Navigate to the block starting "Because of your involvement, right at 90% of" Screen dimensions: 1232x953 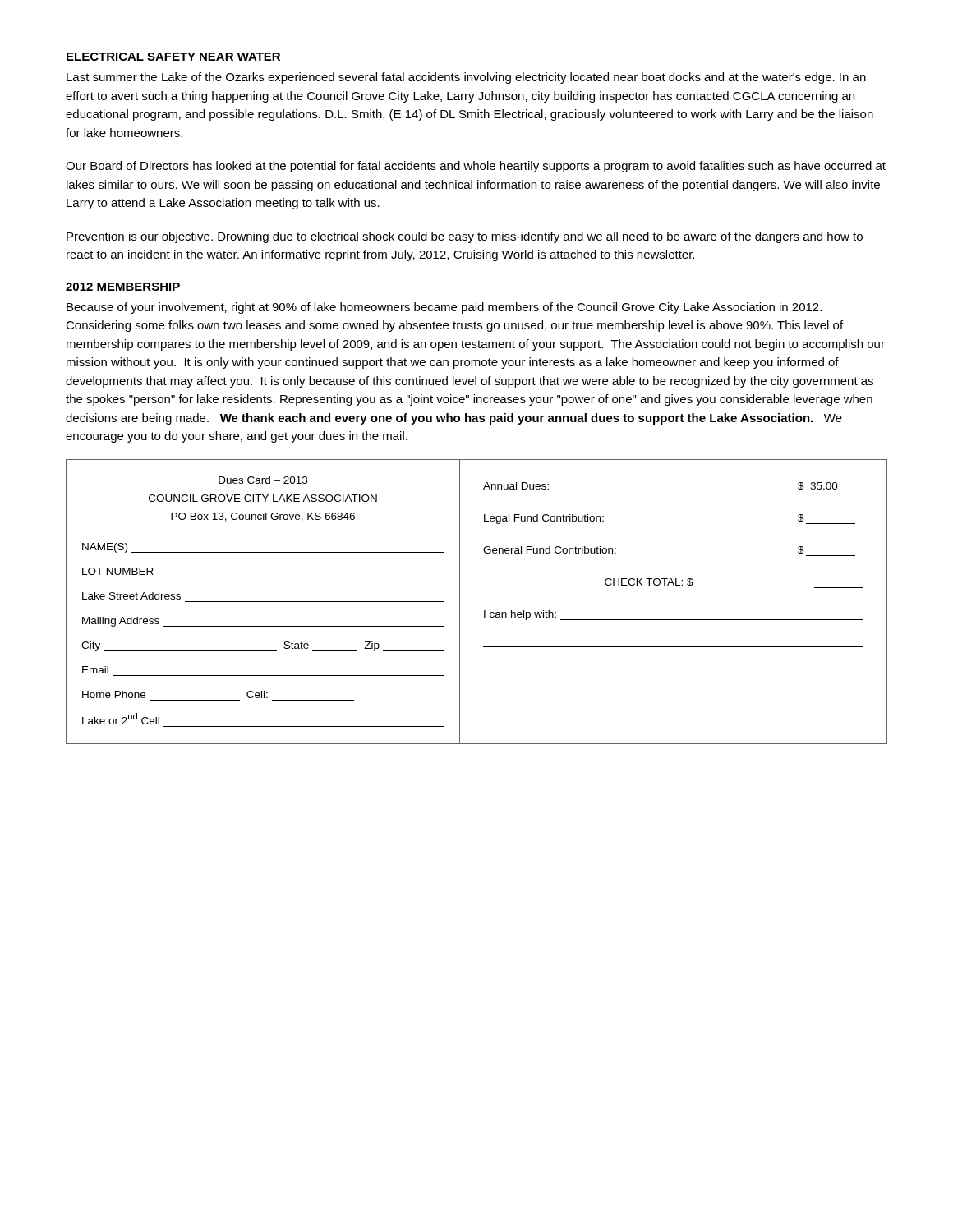tap(475, 371)
